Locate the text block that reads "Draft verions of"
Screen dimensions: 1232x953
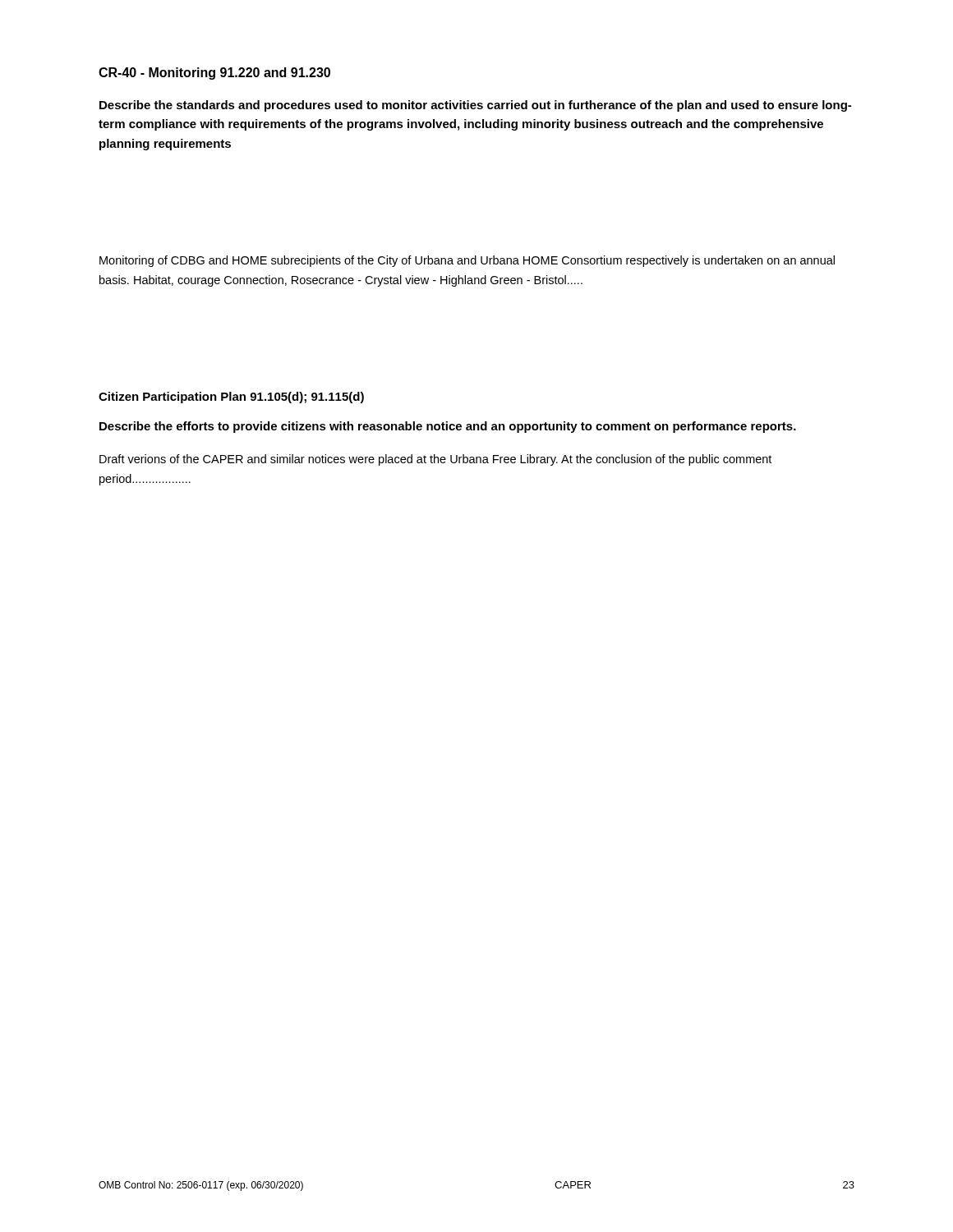coord(435,469)
